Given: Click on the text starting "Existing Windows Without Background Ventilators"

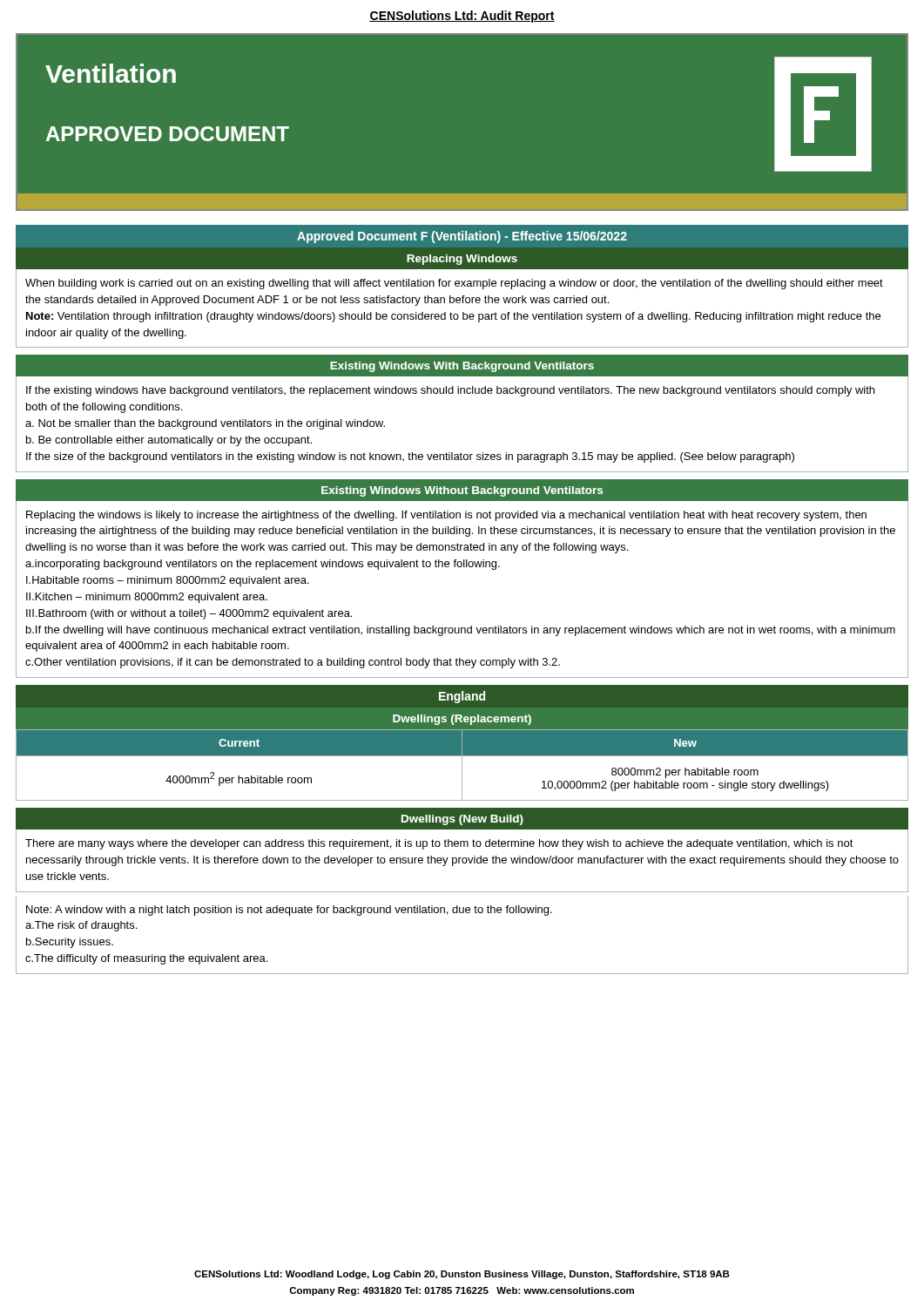Looking at the screenshot, I should click(x=462, y=490).
